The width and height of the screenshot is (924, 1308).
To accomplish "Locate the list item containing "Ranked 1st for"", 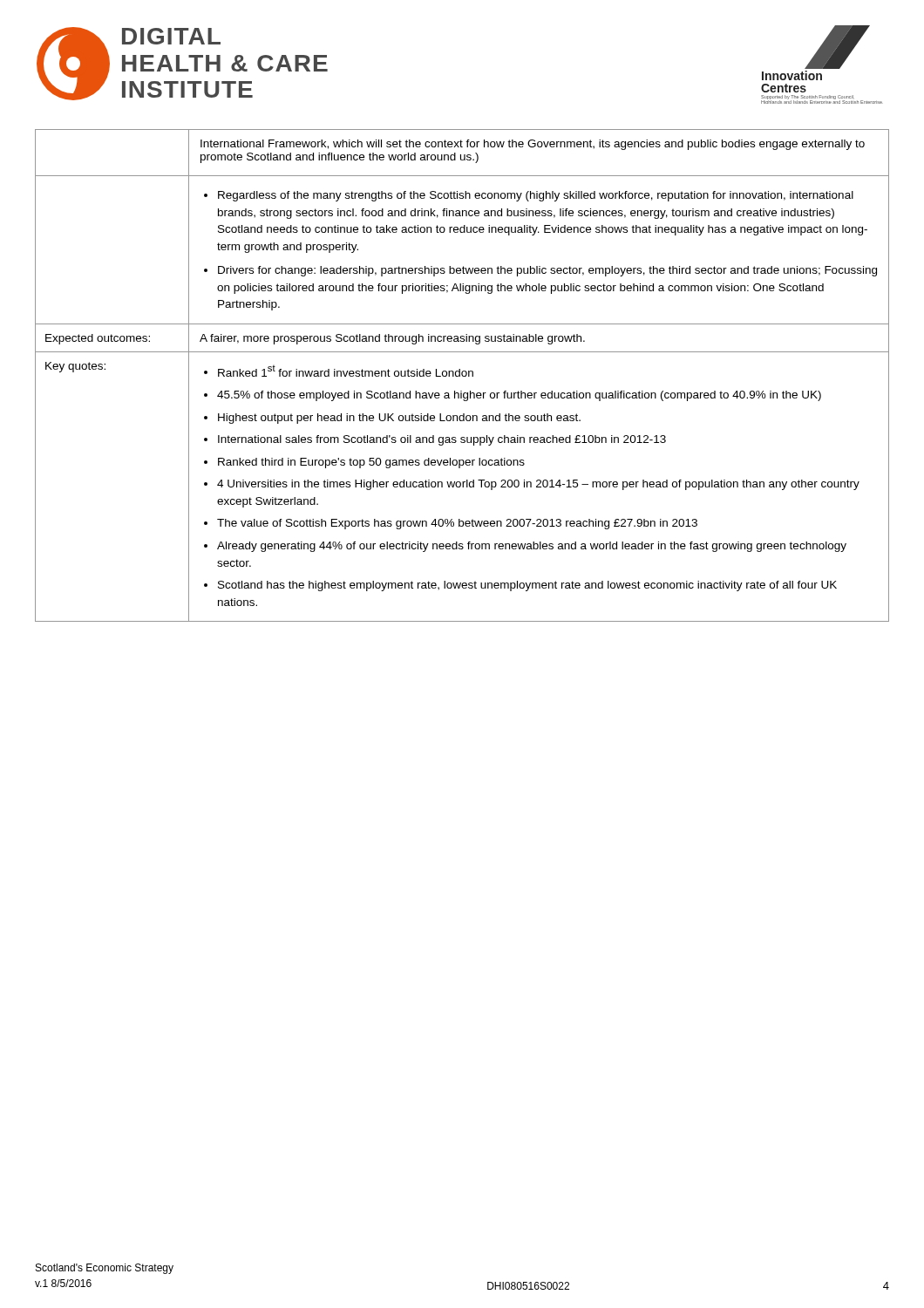I will click(x=345, y=371).
